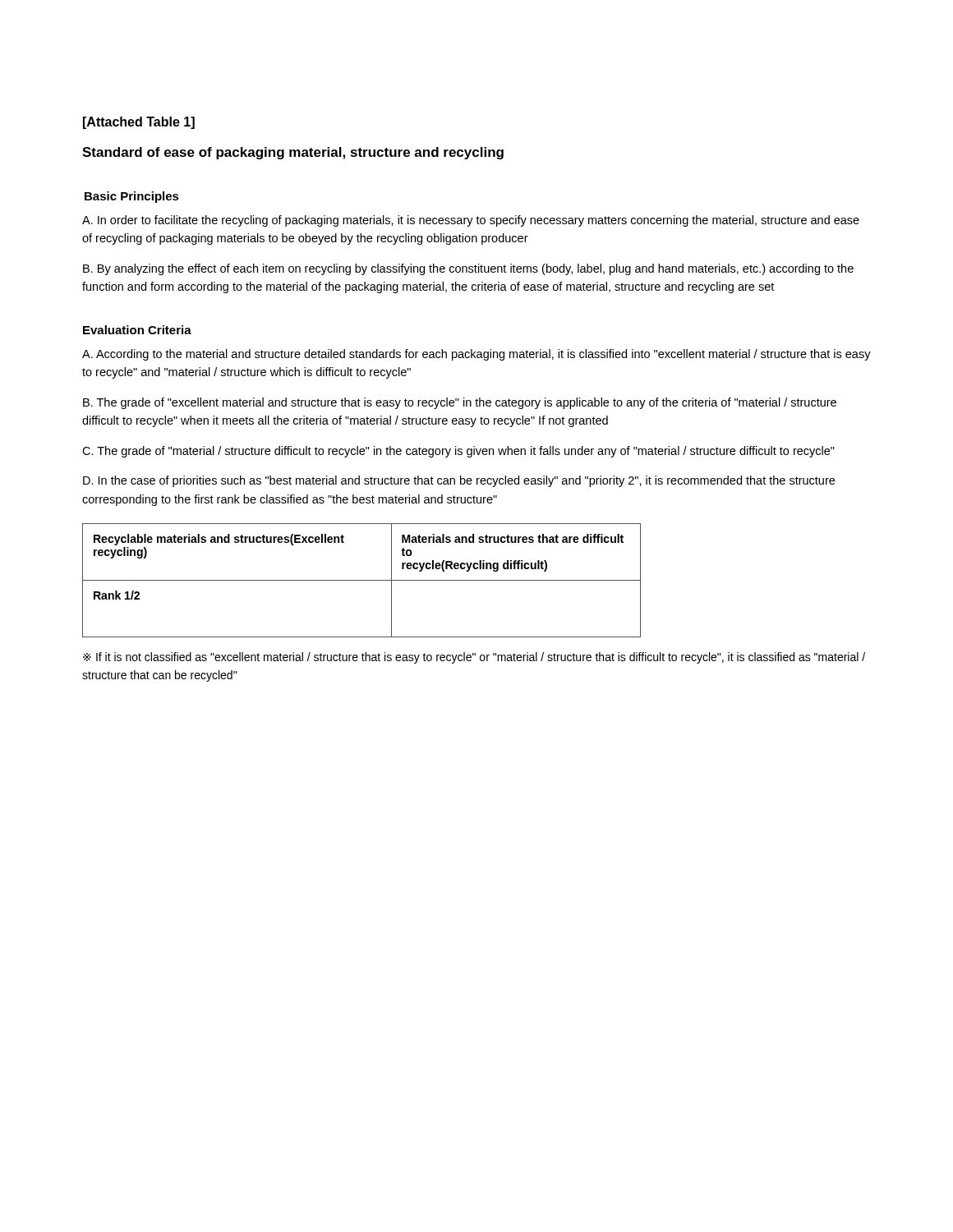Screen dimensions: 1232x953
Task: Where is the passage that starts "D. In the case of priorities such"?
Action: click(x=459, y=490)
